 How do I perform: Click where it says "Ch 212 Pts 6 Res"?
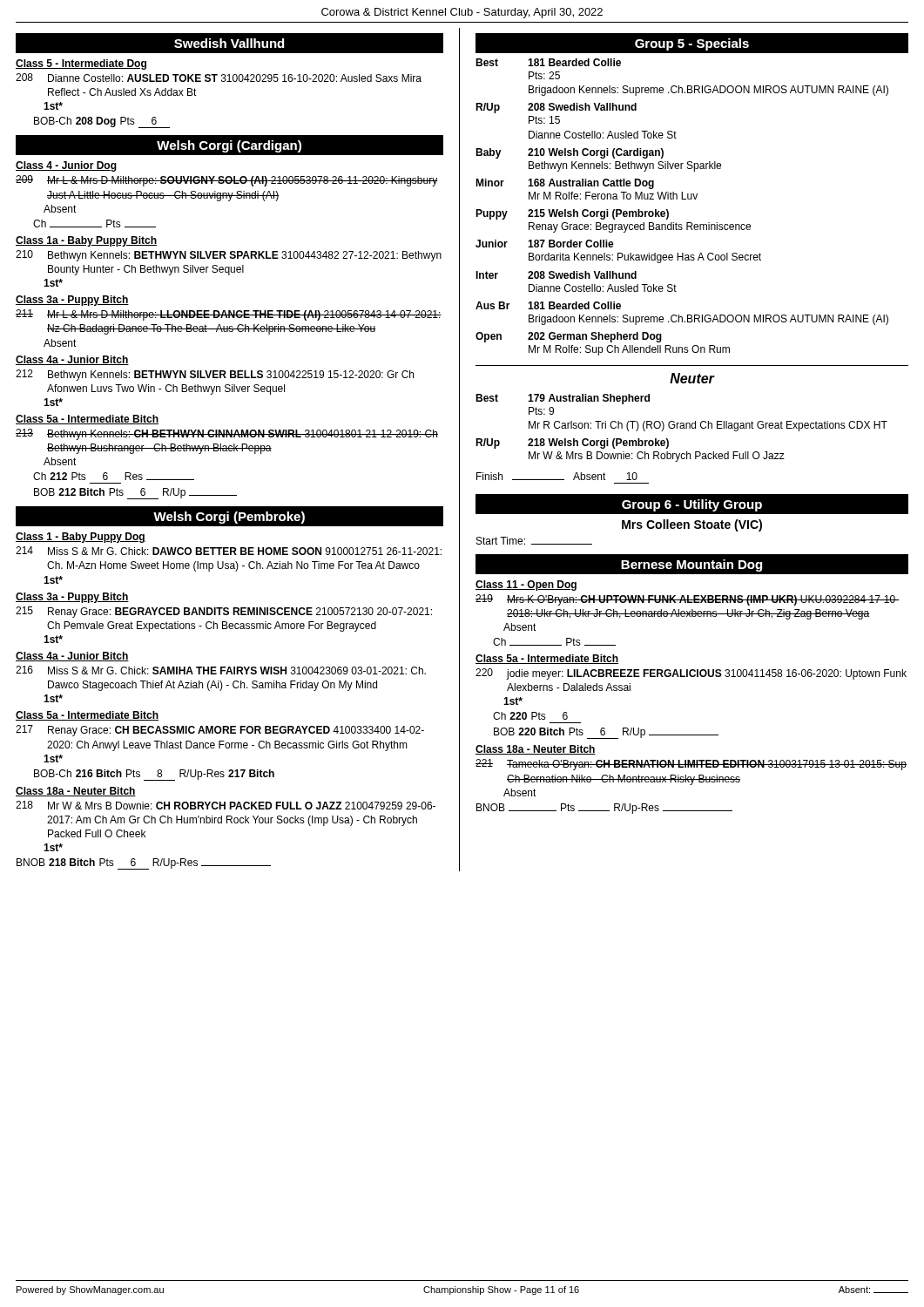tap(114, 477)
